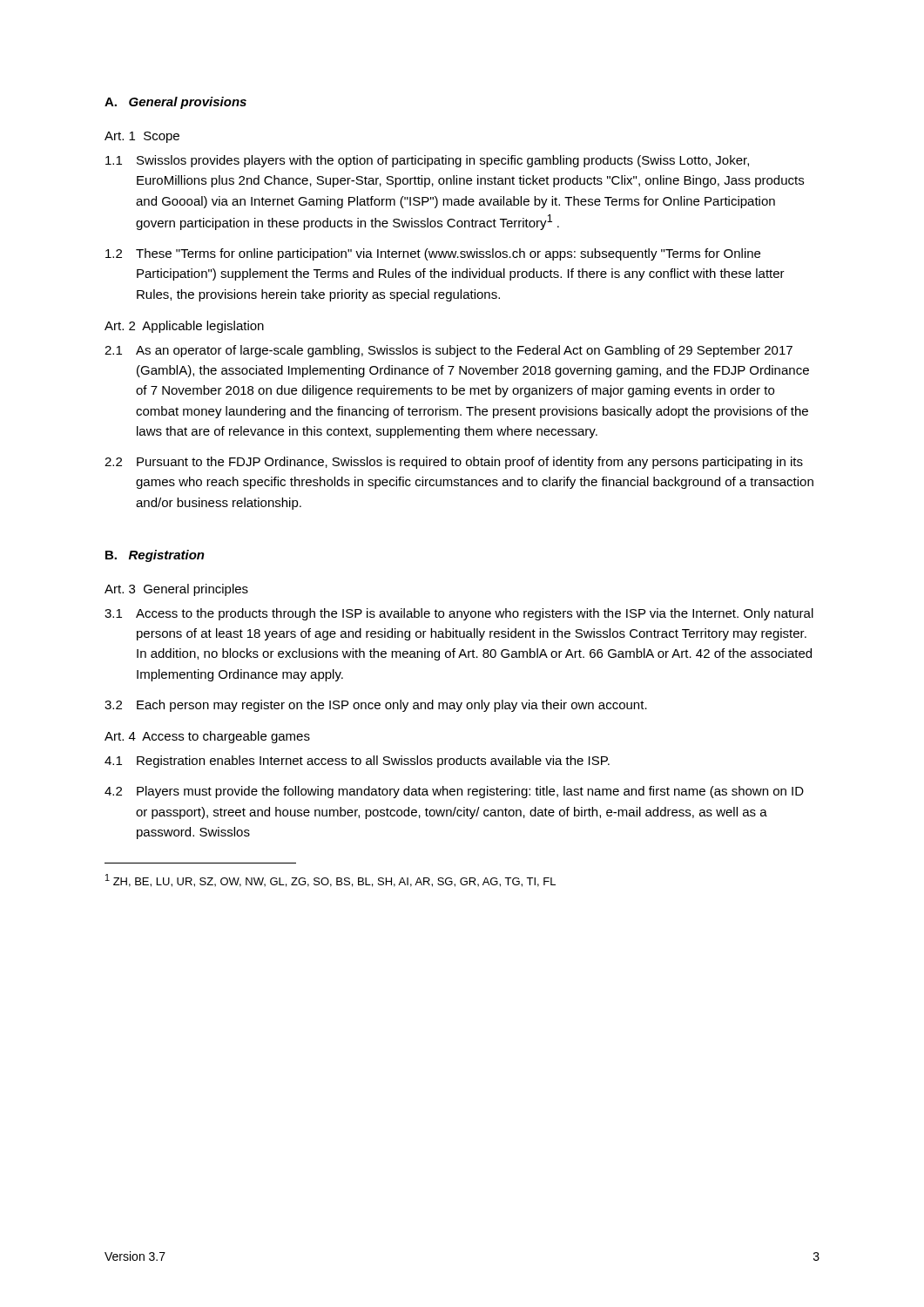Select the text block that reads "Art. 4 Access to"
This screenshot has width=924, height=1307.
[x=207, y=736]
